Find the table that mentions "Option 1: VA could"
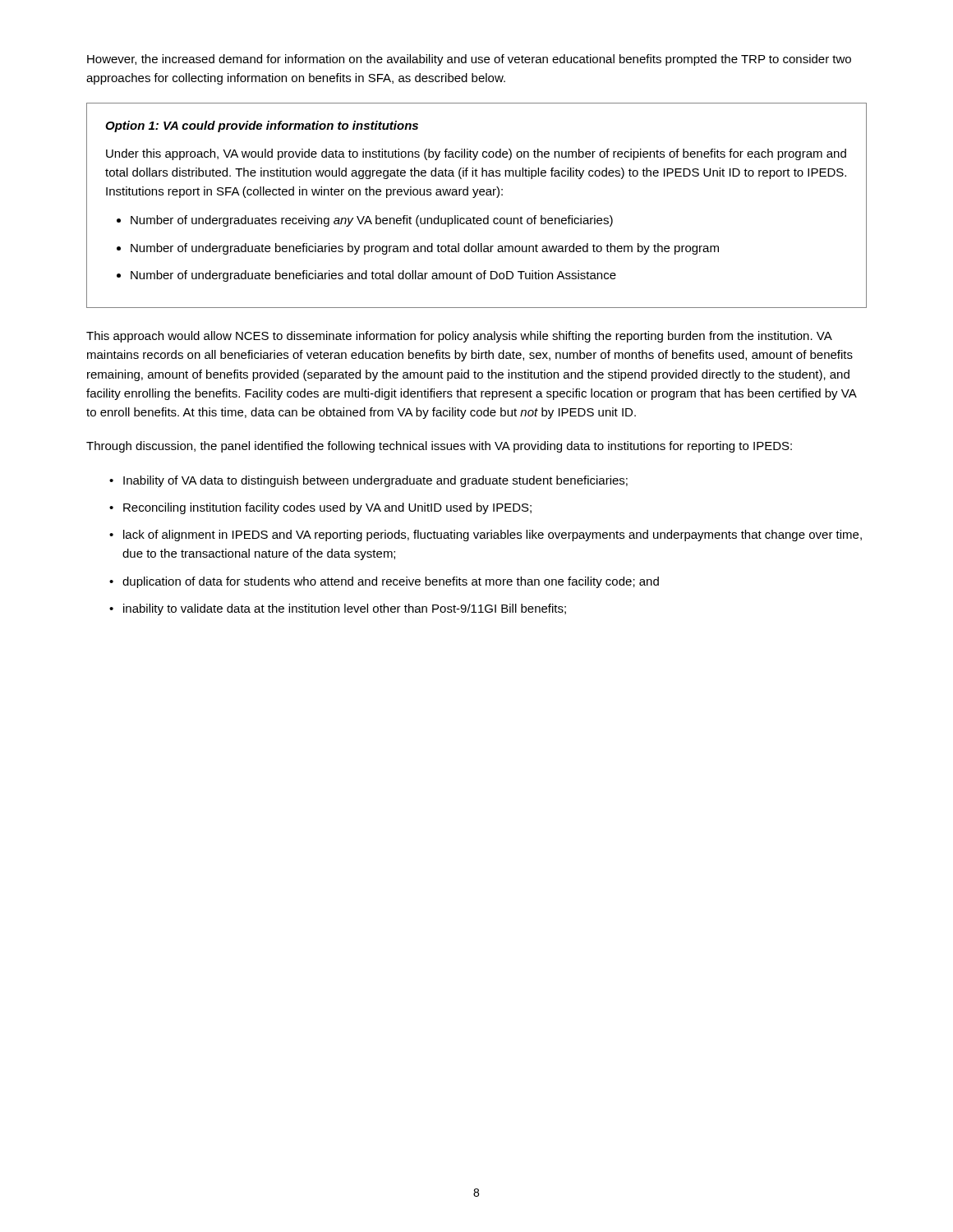Image resolution: width=953 pixels, height=1232 pixels. [x=476, y=205]
